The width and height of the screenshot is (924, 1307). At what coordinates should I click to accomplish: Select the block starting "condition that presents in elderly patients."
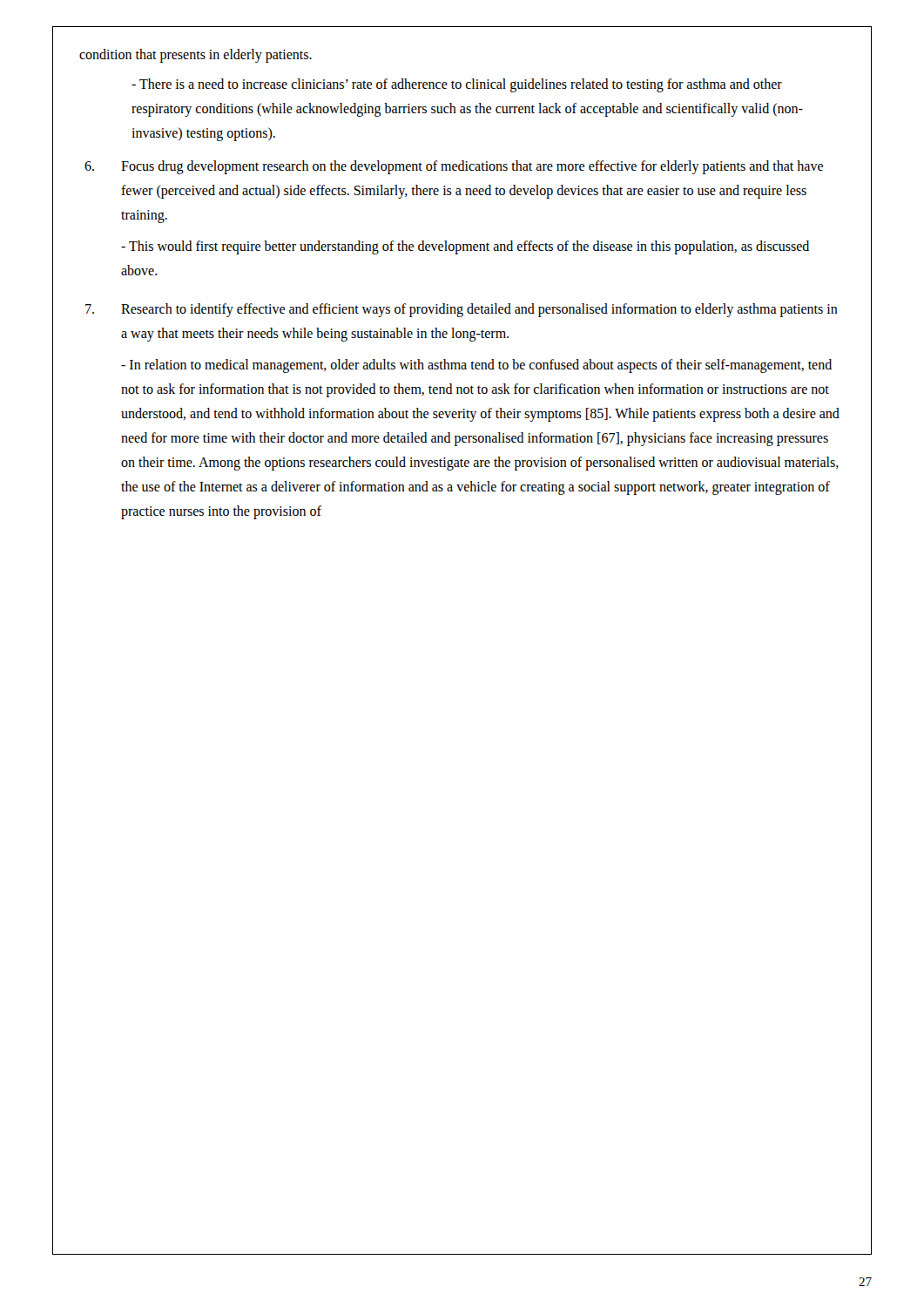196,54
